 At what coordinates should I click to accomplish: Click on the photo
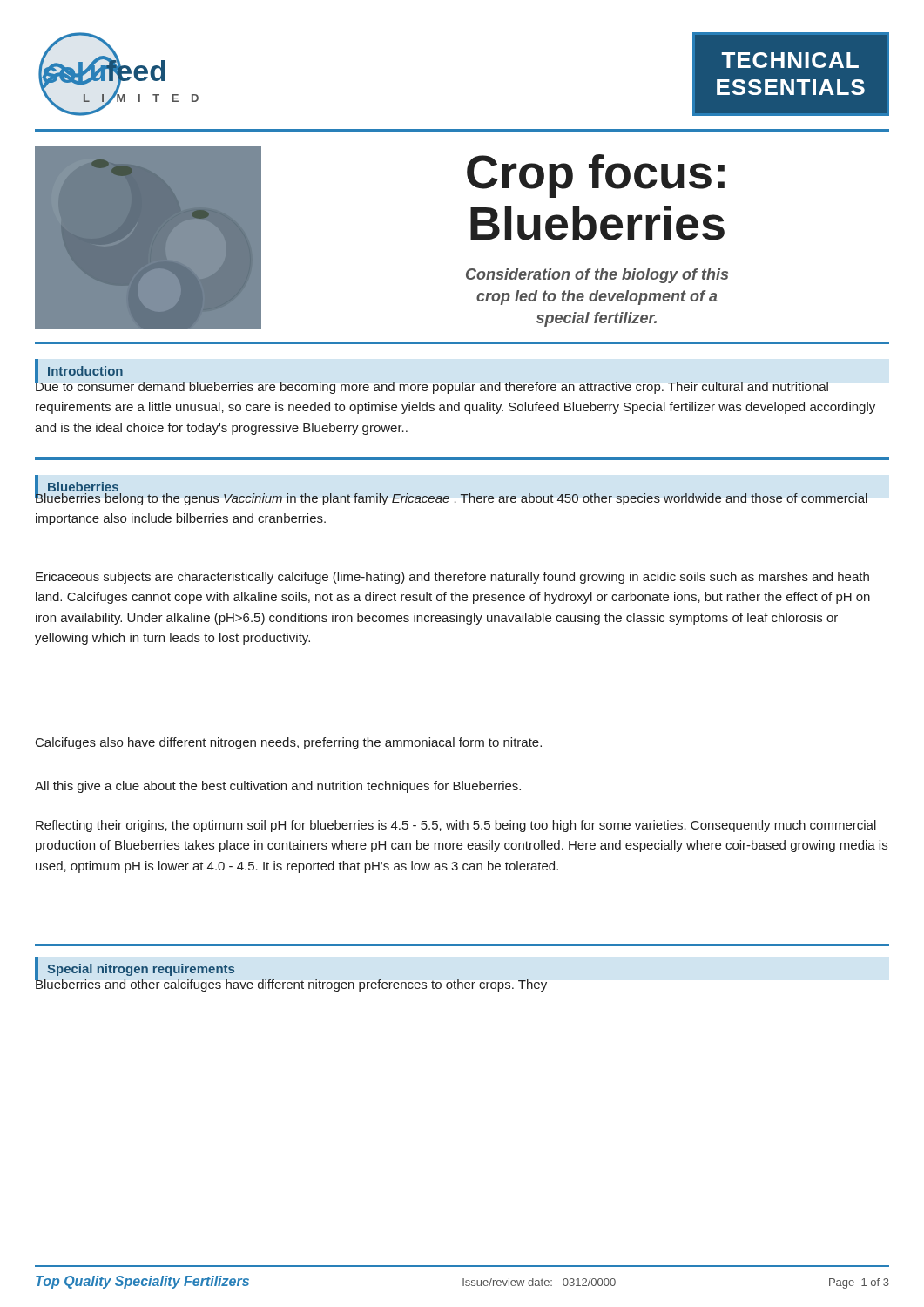coord(148,238)
